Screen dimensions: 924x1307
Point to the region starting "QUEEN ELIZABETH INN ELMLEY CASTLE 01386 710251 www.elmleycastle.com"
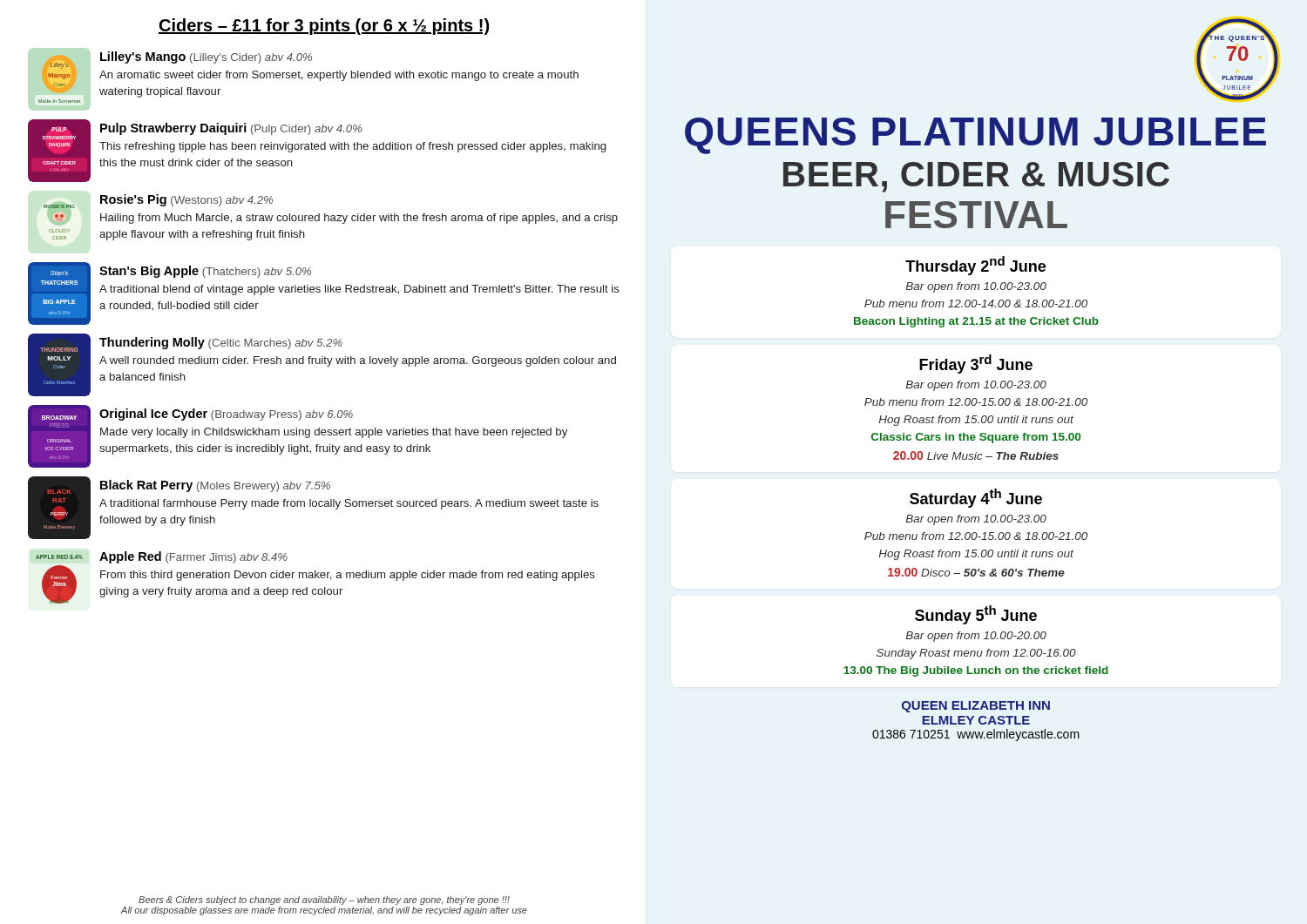[976, 719]
